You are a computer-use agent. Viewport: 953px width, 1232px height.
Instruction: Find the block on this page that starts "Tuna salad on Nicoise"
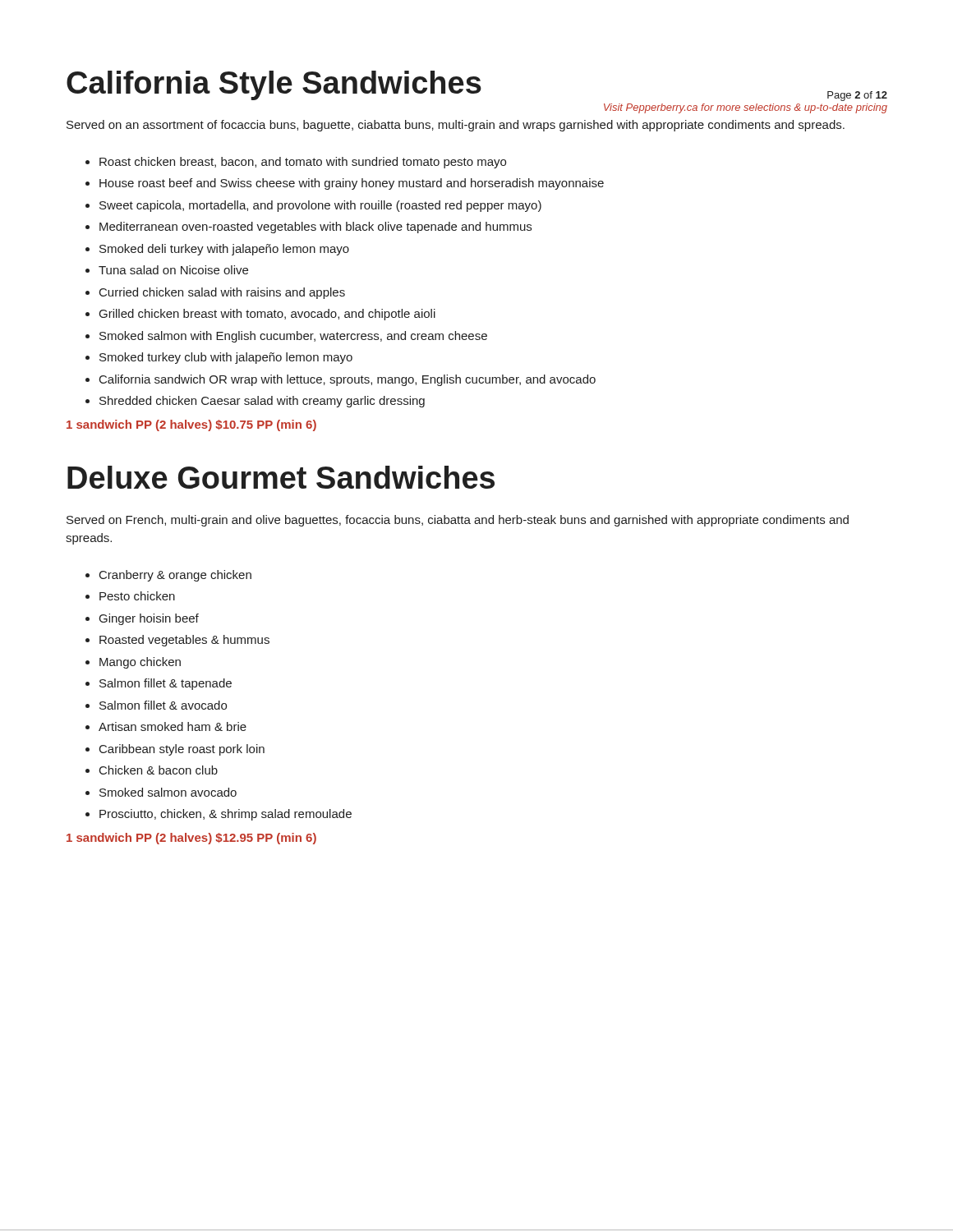point(174,270)
